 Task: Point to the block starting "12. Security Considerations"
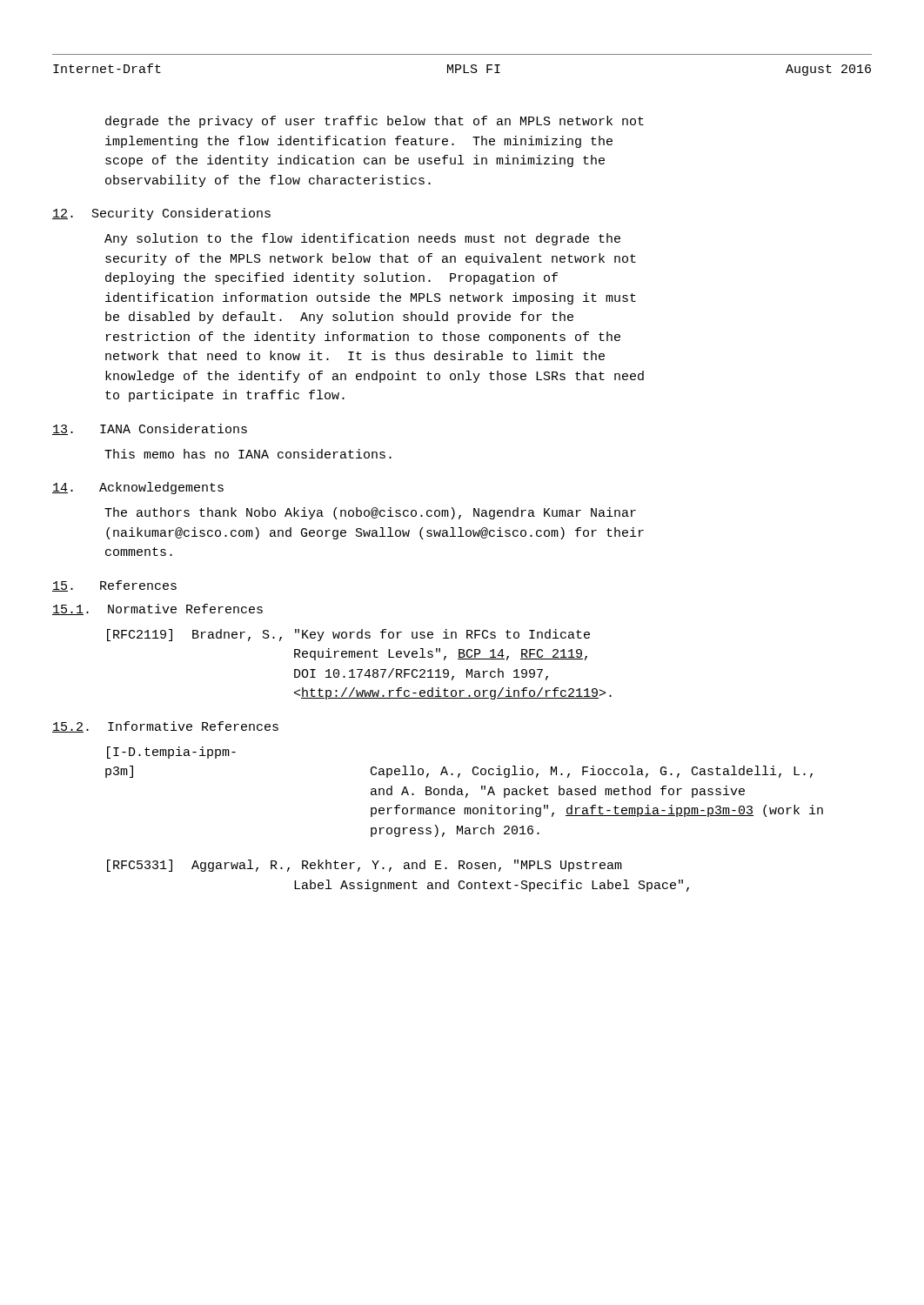[162, 214]
